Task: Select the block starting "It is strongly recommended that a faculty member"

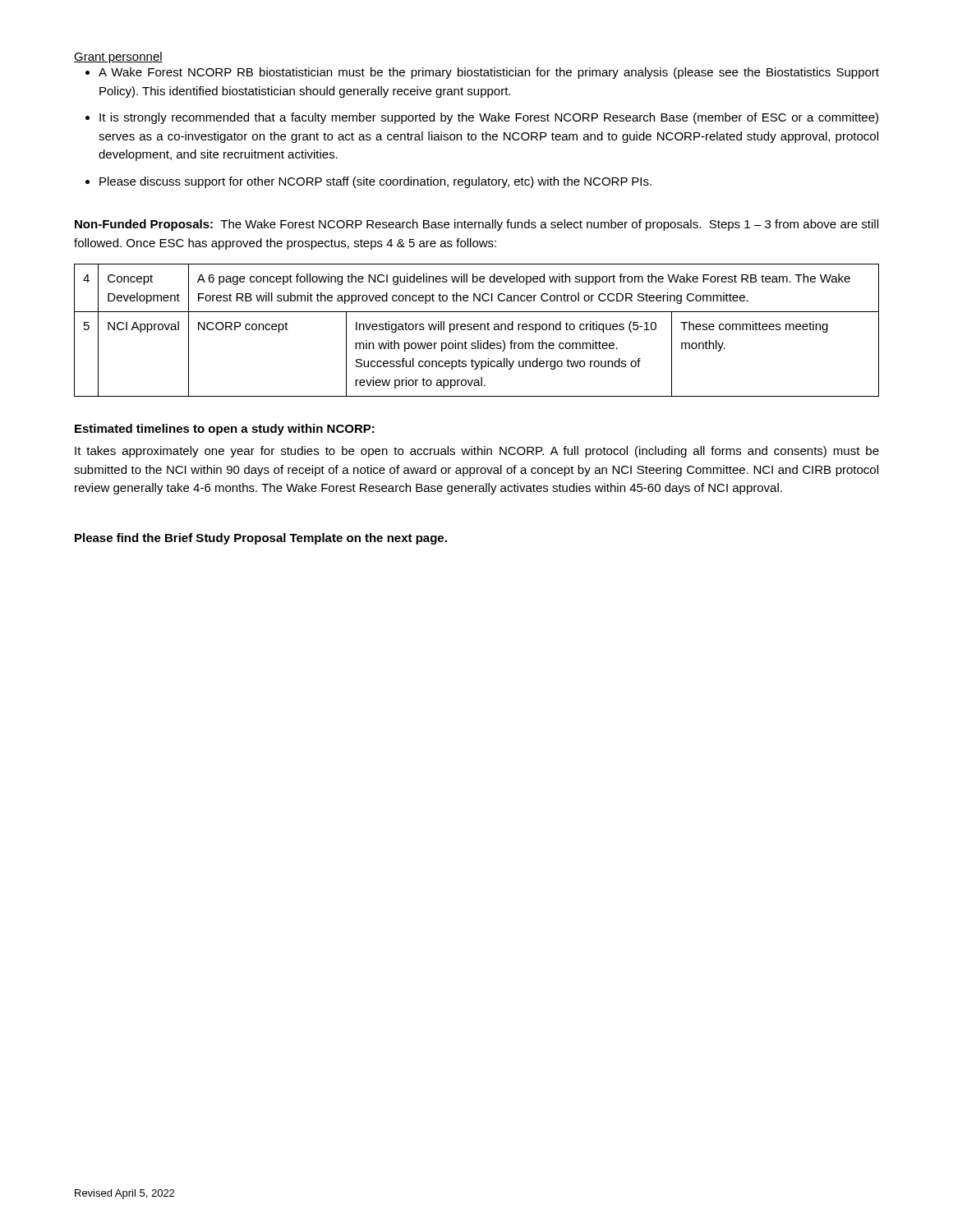Action: 489,136
